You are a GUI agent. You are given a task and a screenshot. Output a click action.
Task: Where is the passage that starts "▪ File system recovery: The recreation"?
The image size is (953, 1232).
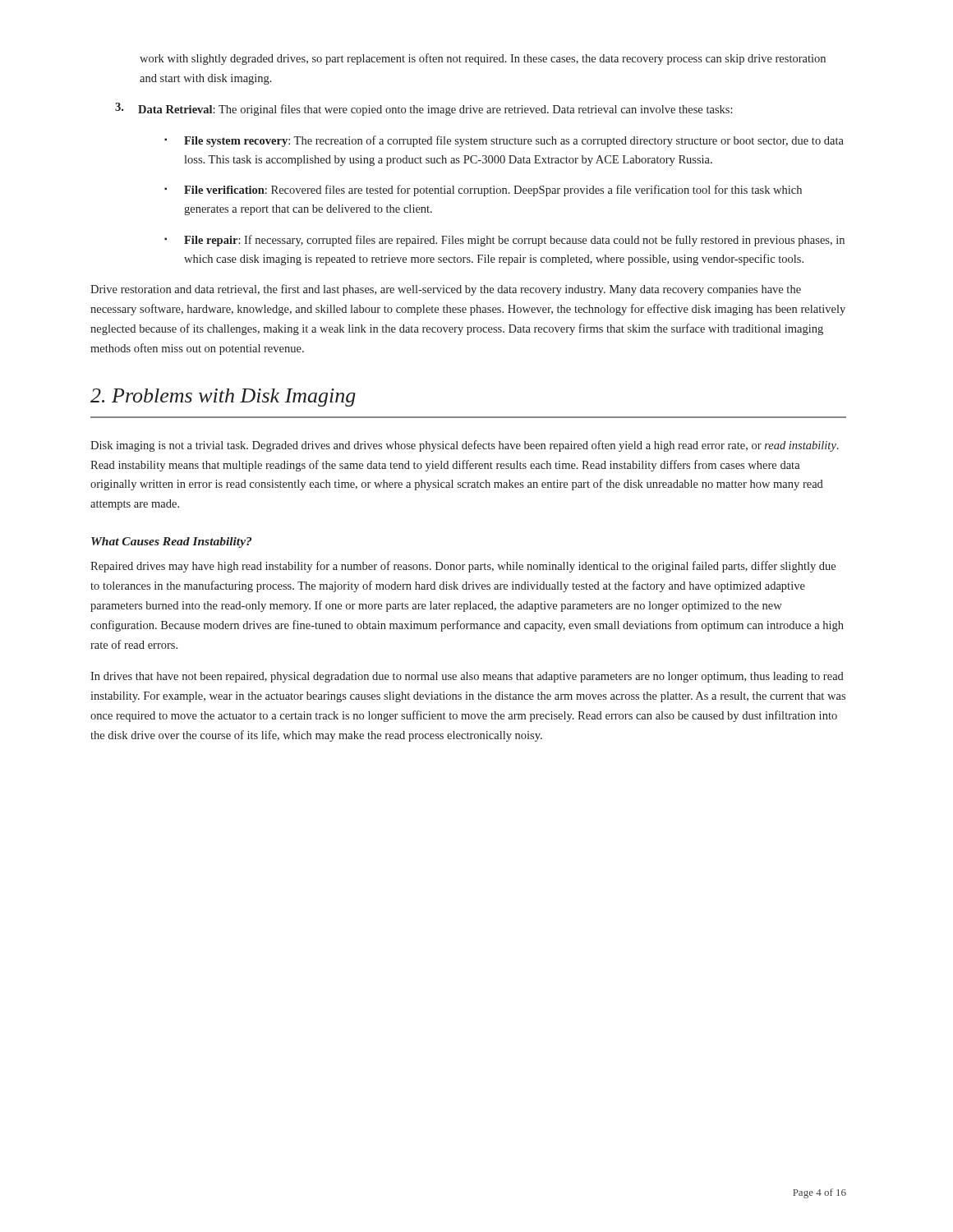505,150
